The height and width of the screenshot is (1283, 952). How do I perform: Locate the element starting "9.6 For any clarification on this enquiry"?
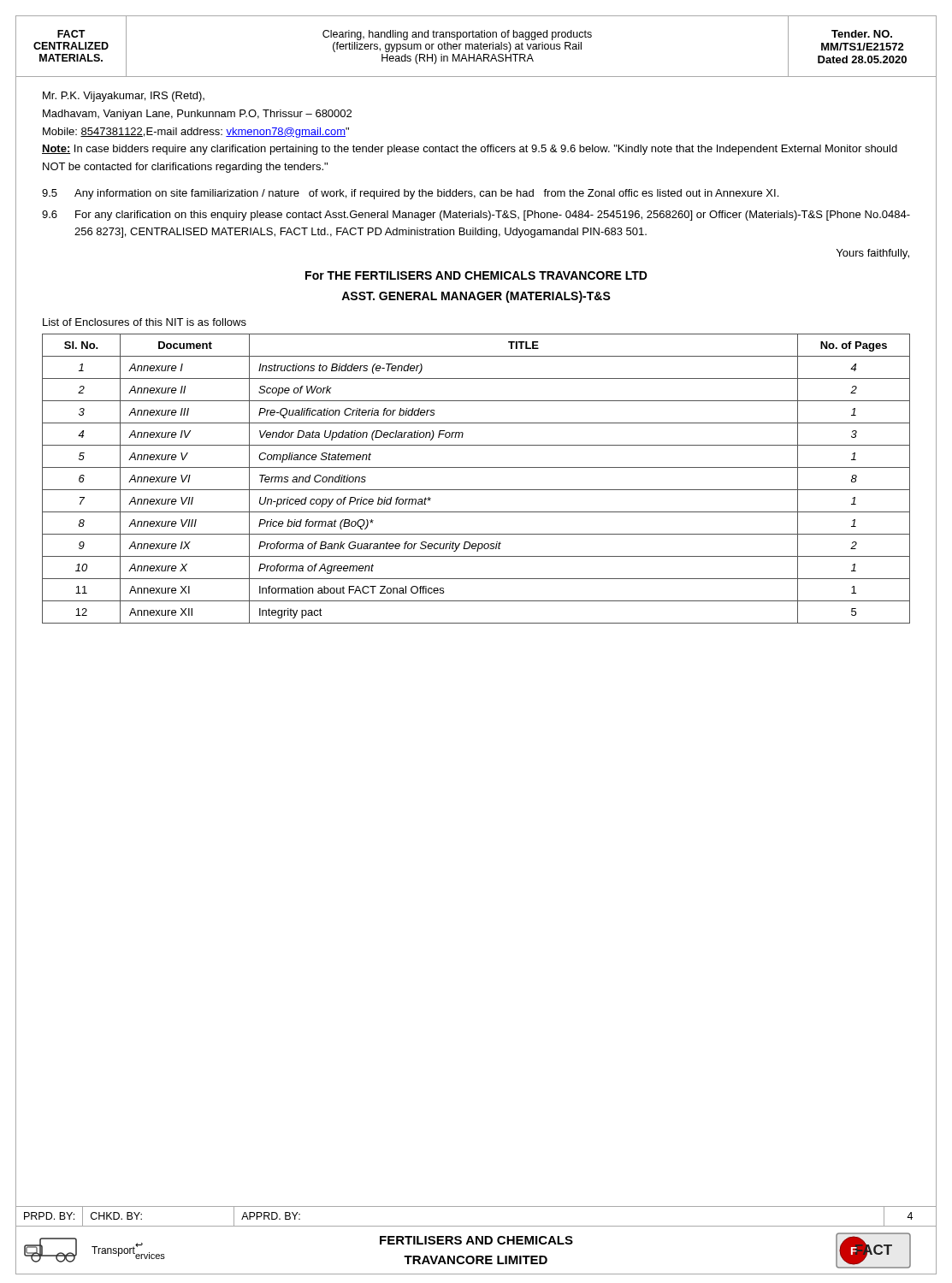pos(476,223)
